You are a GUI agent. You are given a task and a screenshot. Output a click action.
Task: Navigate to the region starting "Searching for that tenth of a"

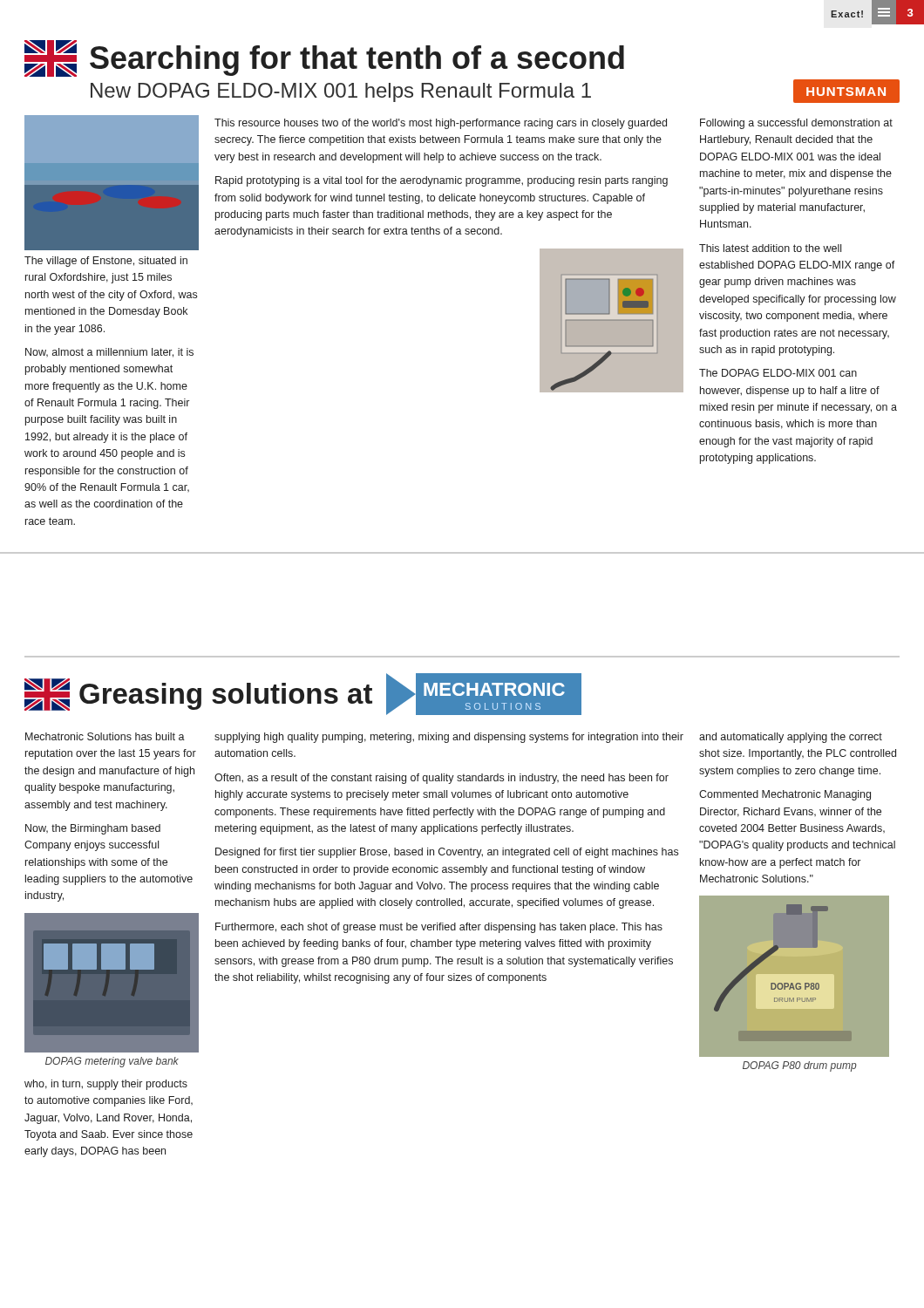click(325, 58)
